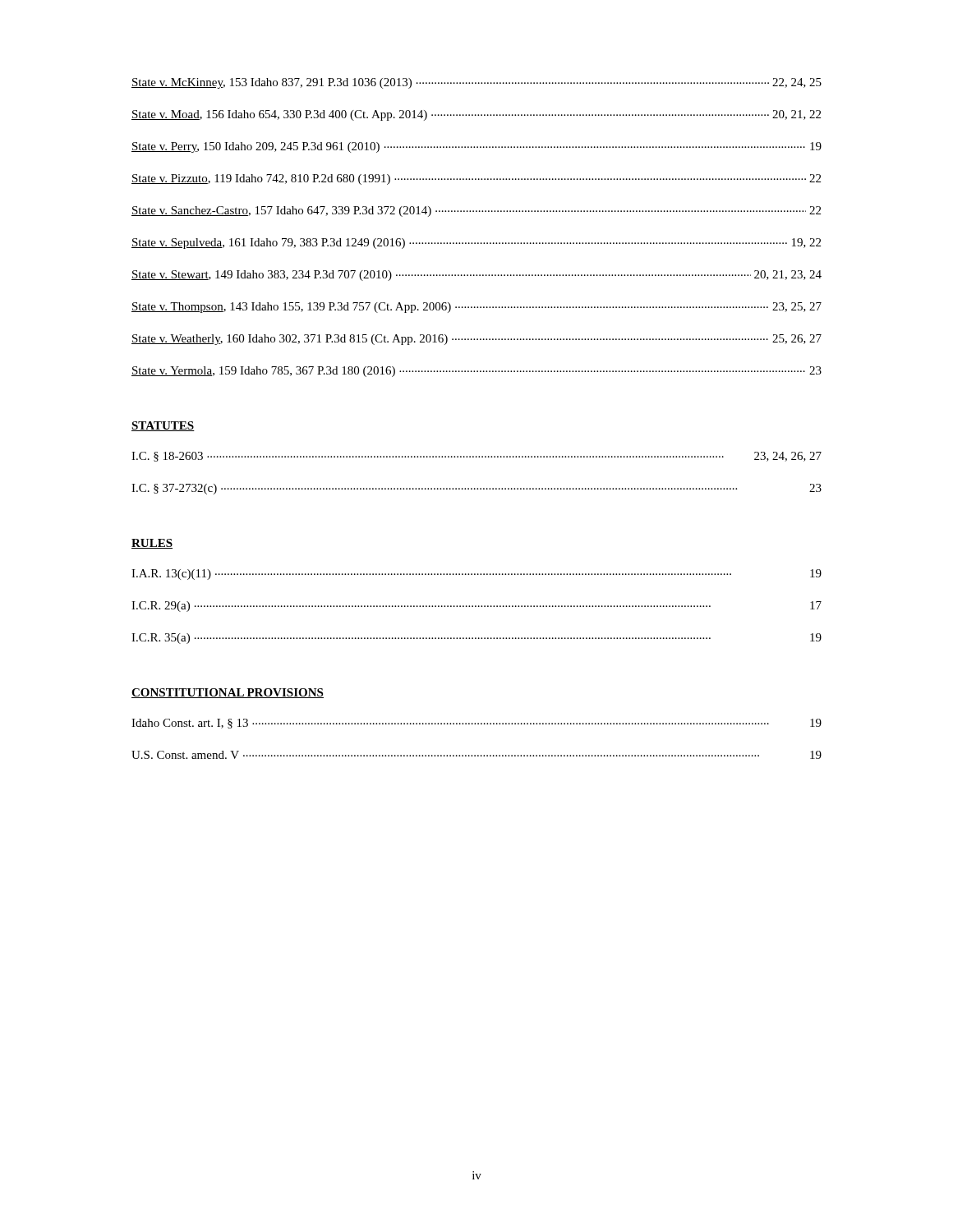
Task: Select the list item with the text "State v. Weatherly, 160 Idaho 302,"
Action: (x=476, y=339)
